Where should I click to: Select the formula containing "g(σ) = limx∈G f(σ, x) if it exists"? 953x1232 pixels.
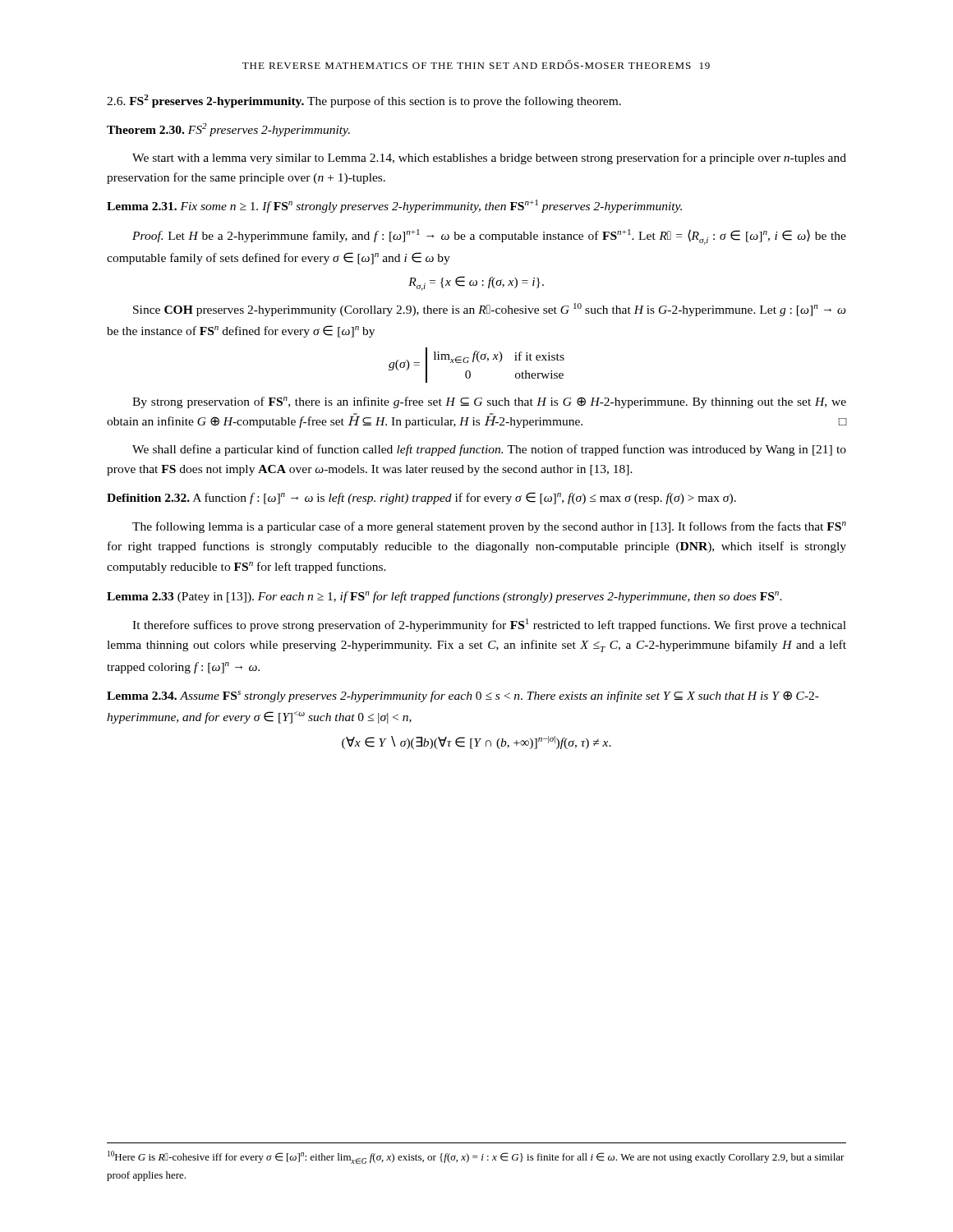476,365
